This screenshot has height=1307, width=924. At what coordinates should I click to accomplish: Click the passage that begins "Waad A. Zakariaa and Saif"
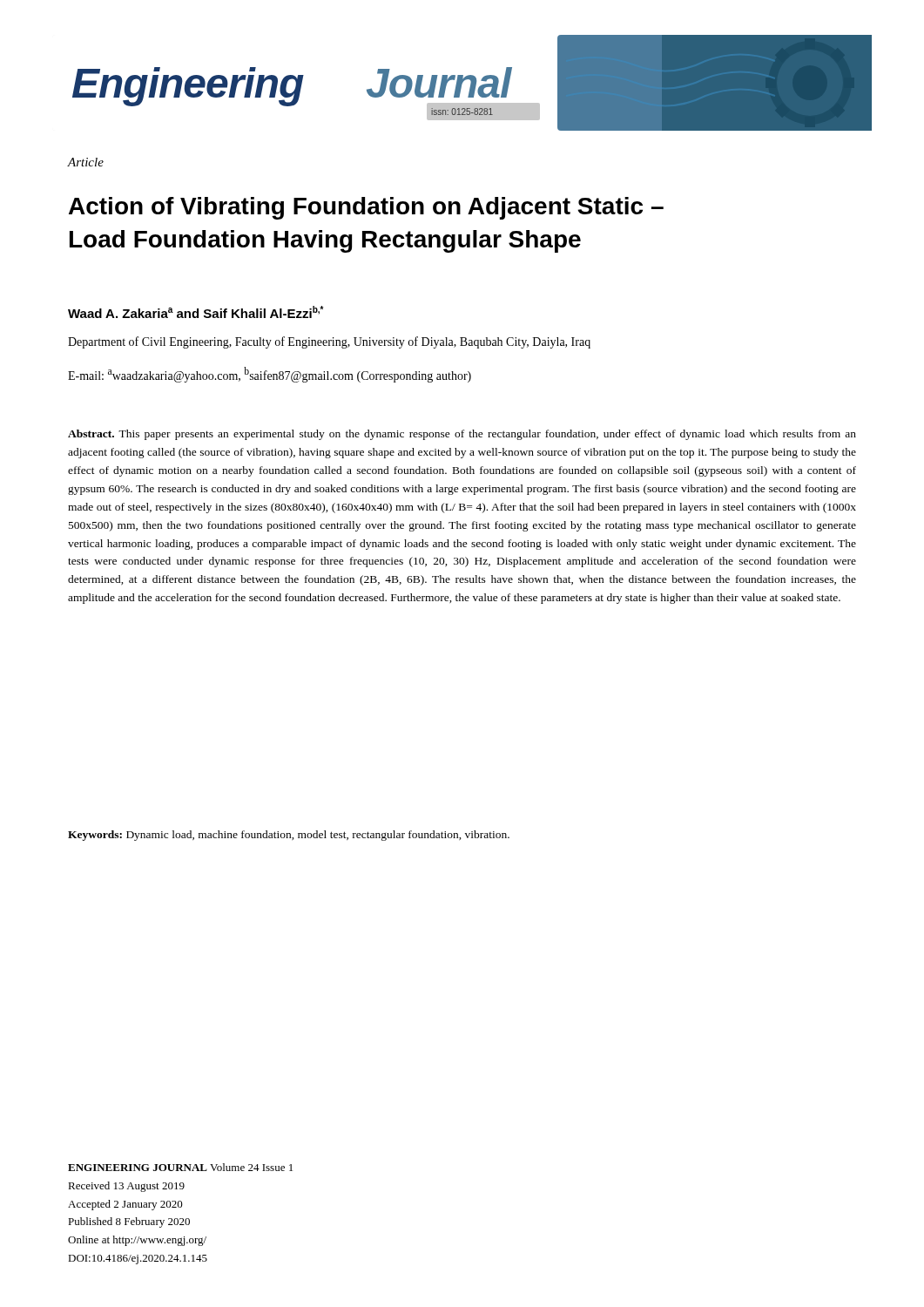click(196, 313)
